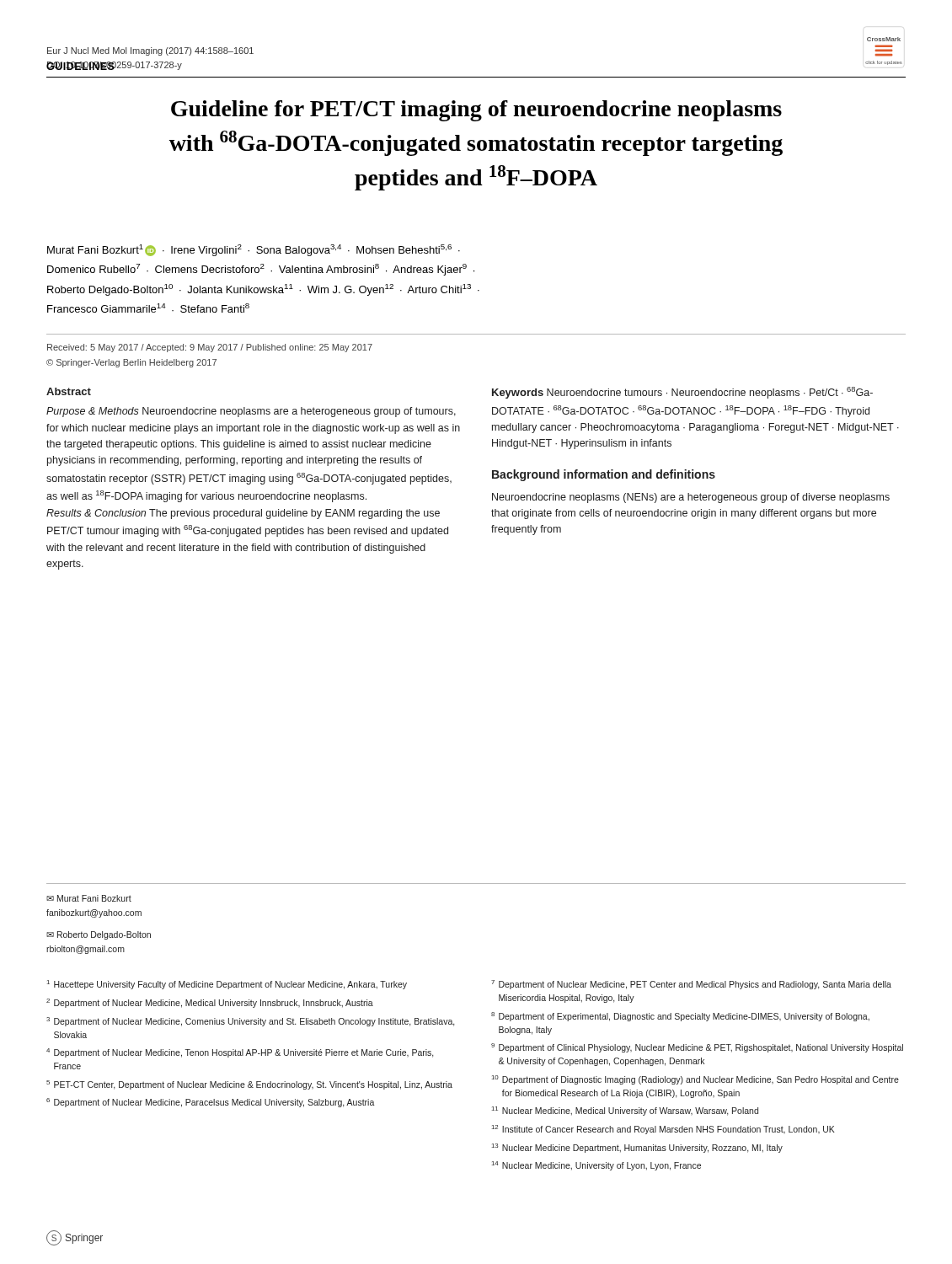The height and width of the screenshot is (1264, 952).
Task: Where is the passage that starts "6 Department of Nuclear"?
Action: (x=210, y=1103)
